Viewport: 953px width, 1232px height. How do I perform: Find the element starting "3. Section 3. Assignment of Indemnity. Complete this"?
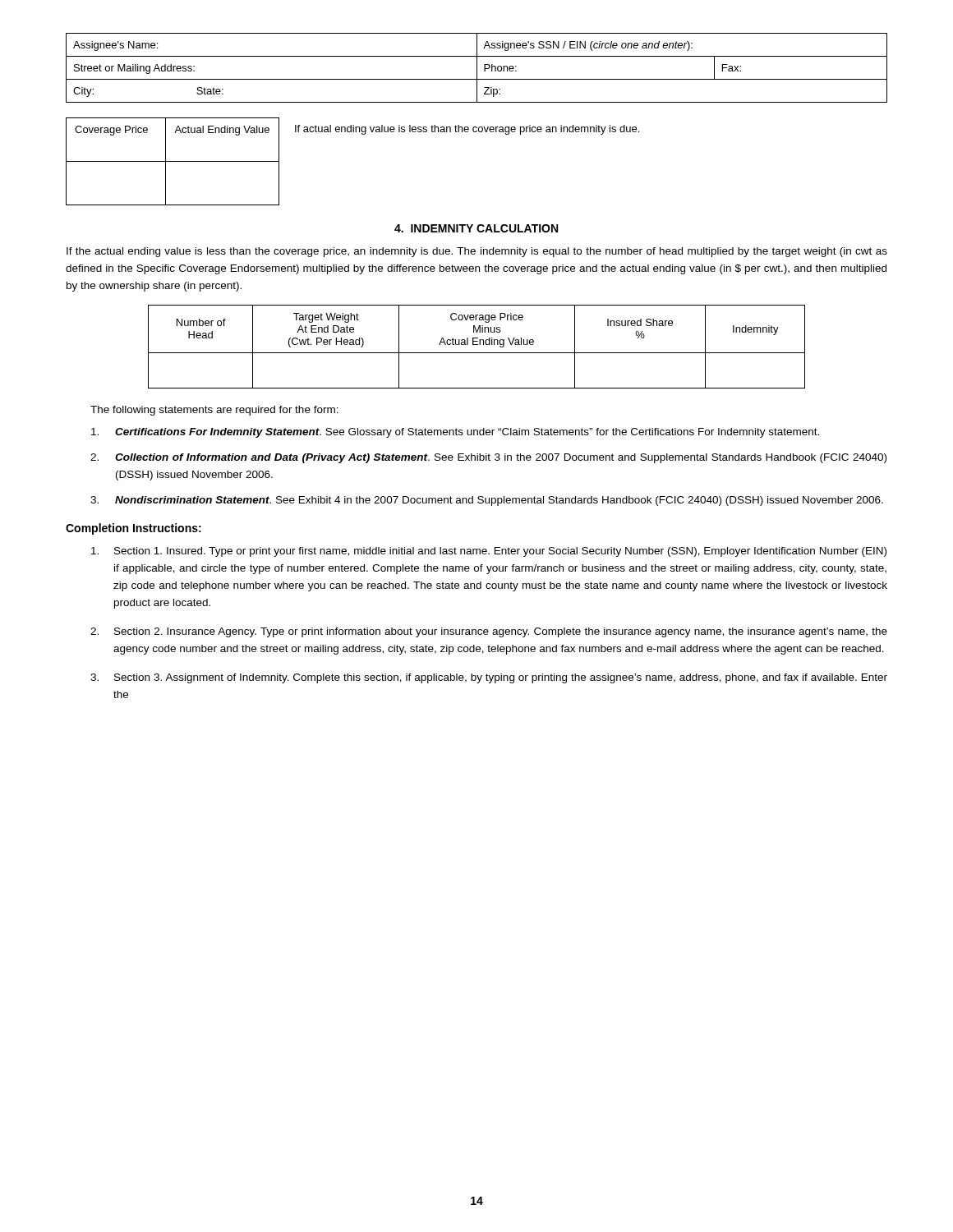pyautogui.click(x=489, y=687)
